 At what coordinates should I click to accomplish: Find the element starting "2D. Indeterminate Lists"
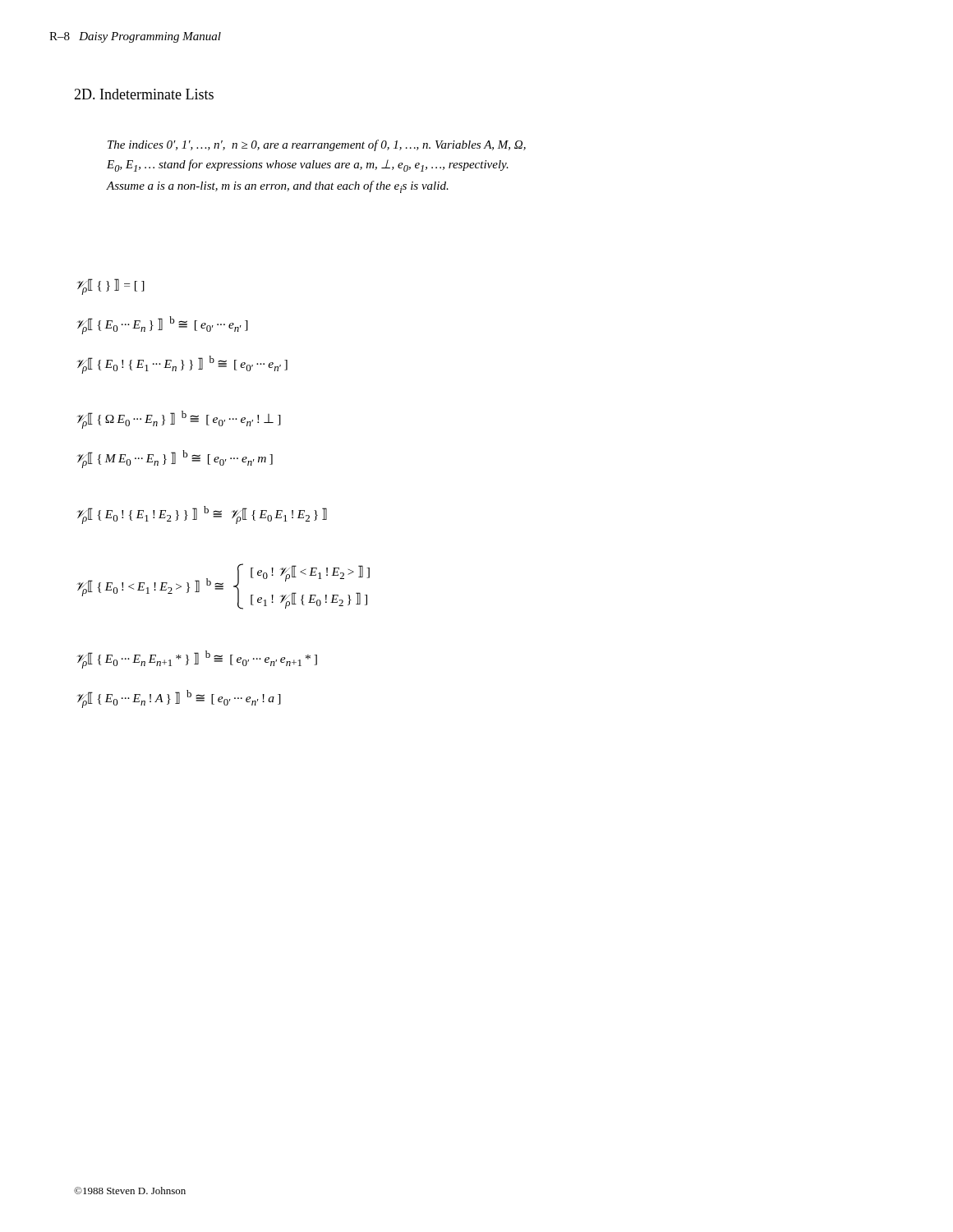pos(144,94)
